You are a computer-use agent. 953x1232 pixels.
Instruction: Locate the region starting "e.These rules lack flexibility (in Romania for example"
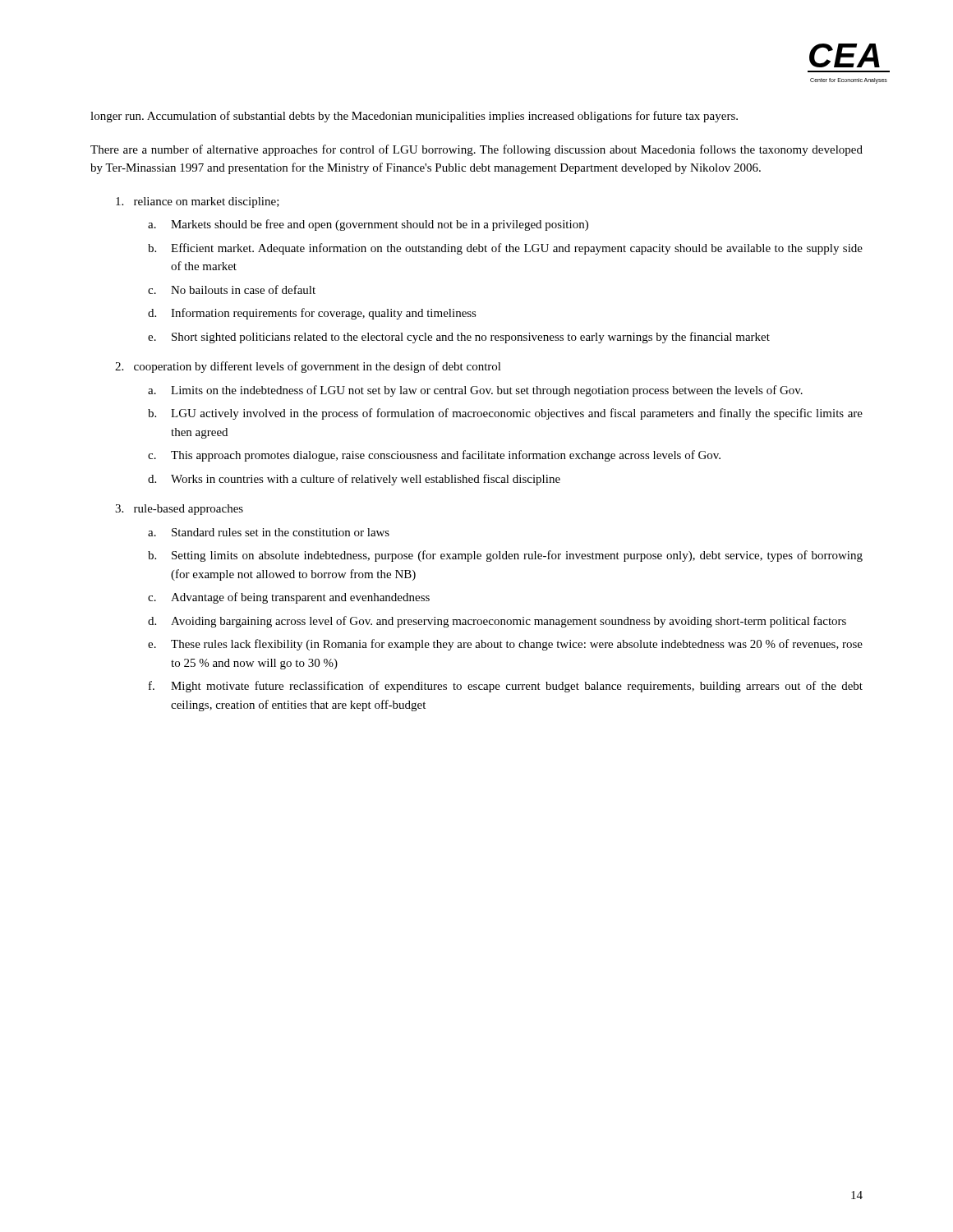[505, 653]
